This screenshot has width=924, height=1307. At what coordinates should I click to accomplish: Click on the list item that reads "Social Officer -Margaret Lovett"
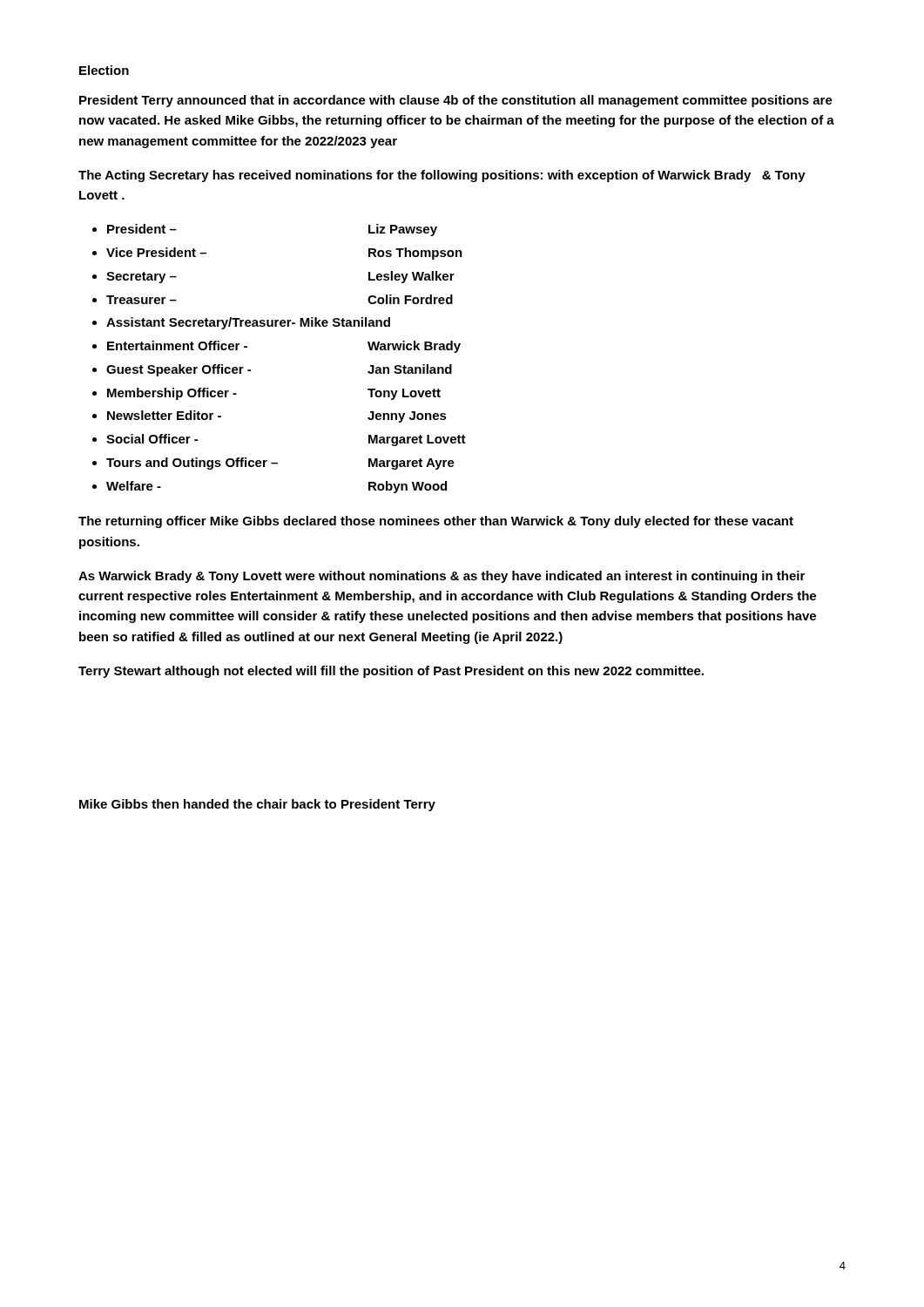pyautogui.click(x=158, y=440)
